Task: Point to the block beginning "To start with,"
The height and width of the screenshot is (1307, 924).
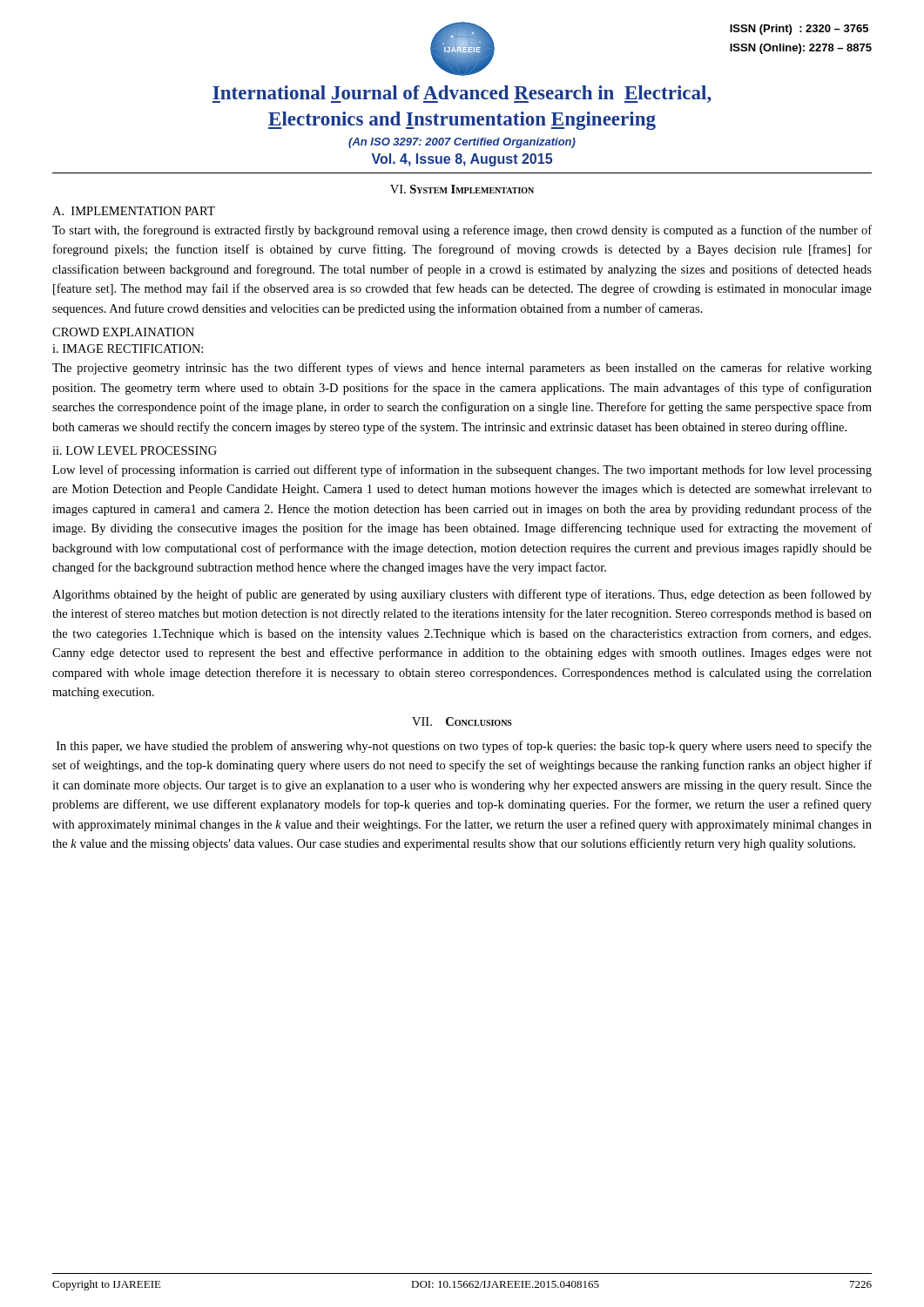Action: tap(462, 269)
